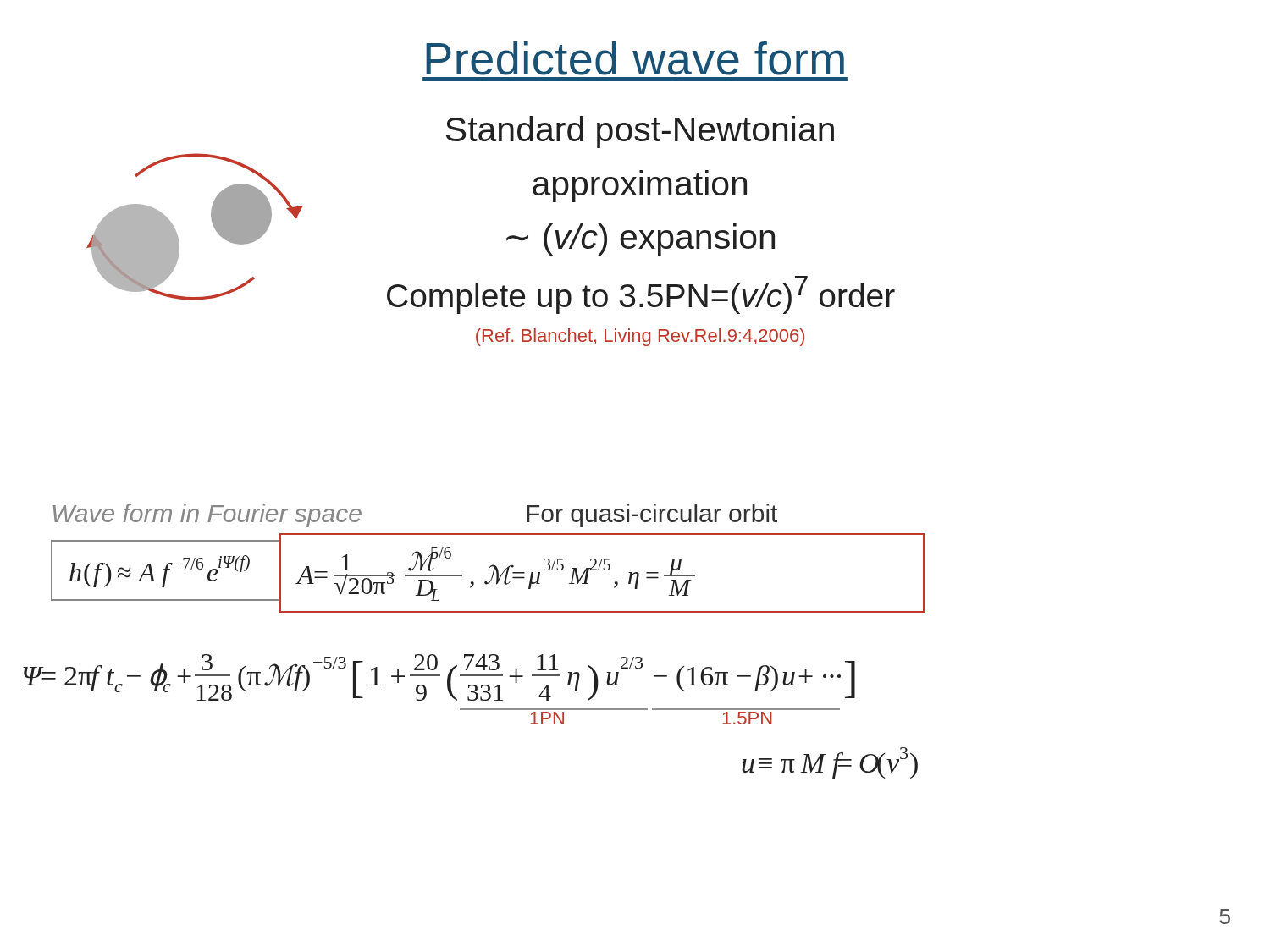Viewport: 1270px width, 952px height.
Task: Find the passage starting "Predicted wave form"
Action: coord(635,58)
